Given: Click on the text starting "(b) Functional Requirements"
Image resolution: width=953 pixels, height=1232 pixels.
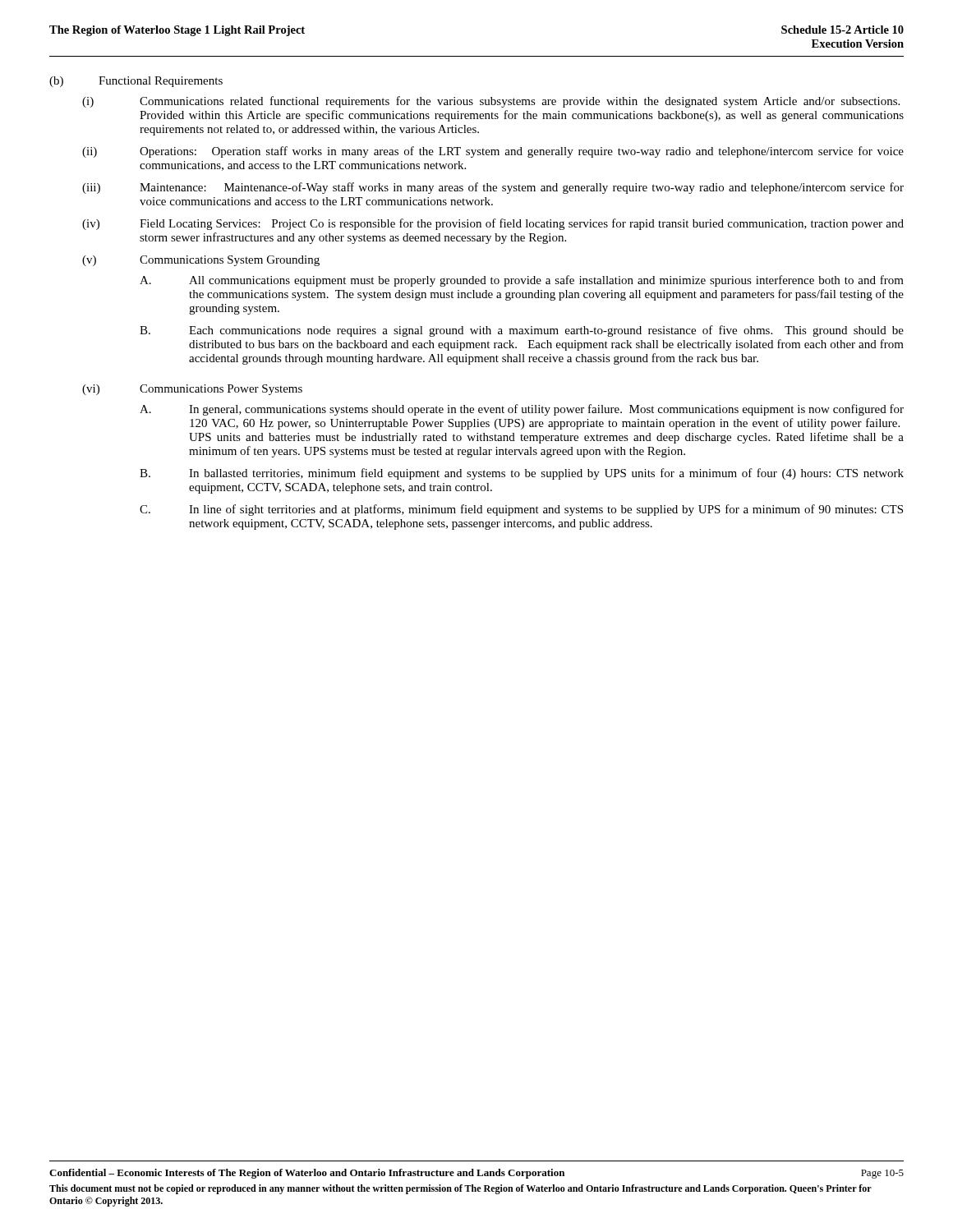Looking at the screenshot, I should (136, 82).
